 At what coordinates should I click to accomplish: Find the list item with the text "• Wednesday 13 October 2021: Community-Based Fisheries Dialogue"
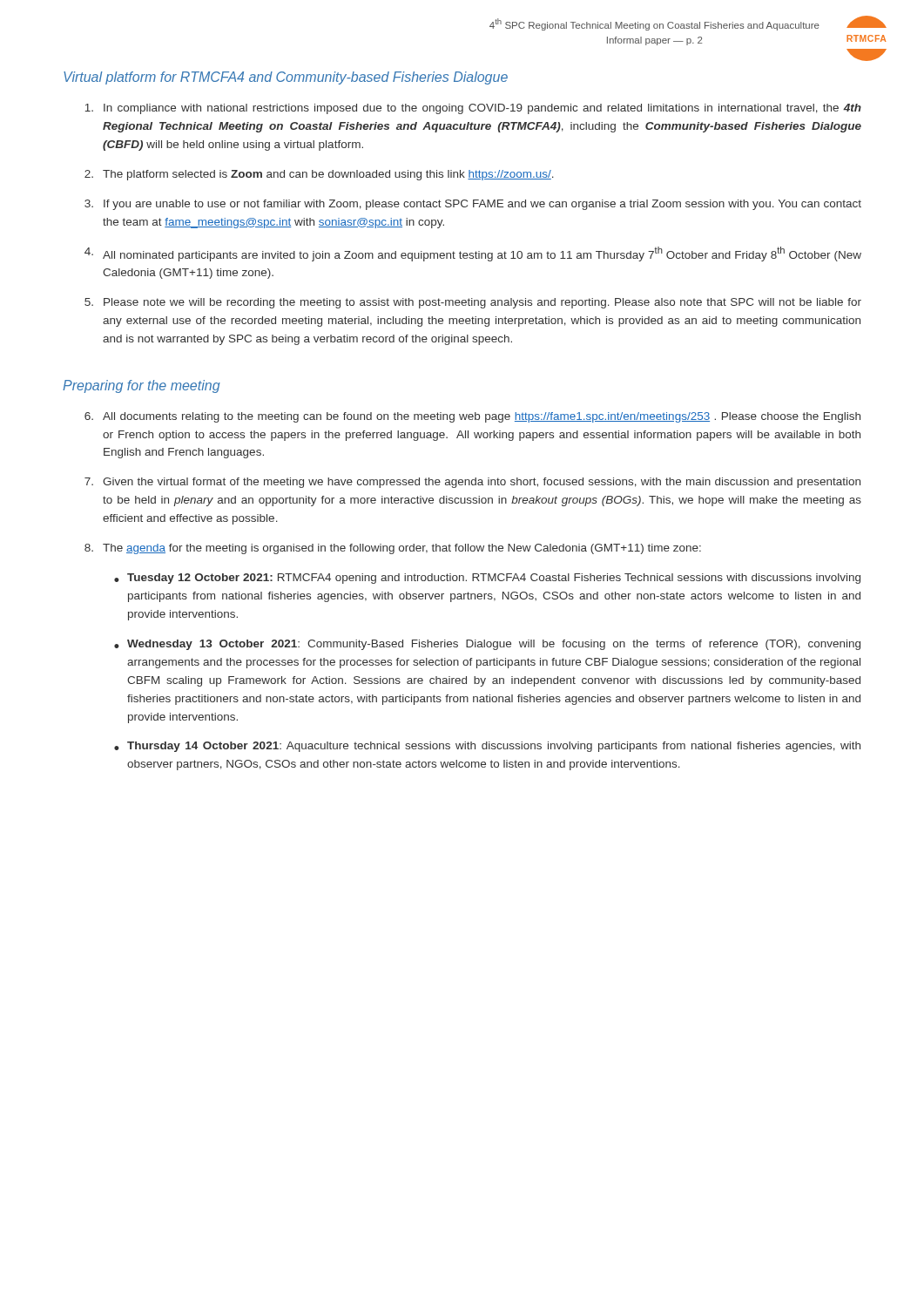[484, 681]
